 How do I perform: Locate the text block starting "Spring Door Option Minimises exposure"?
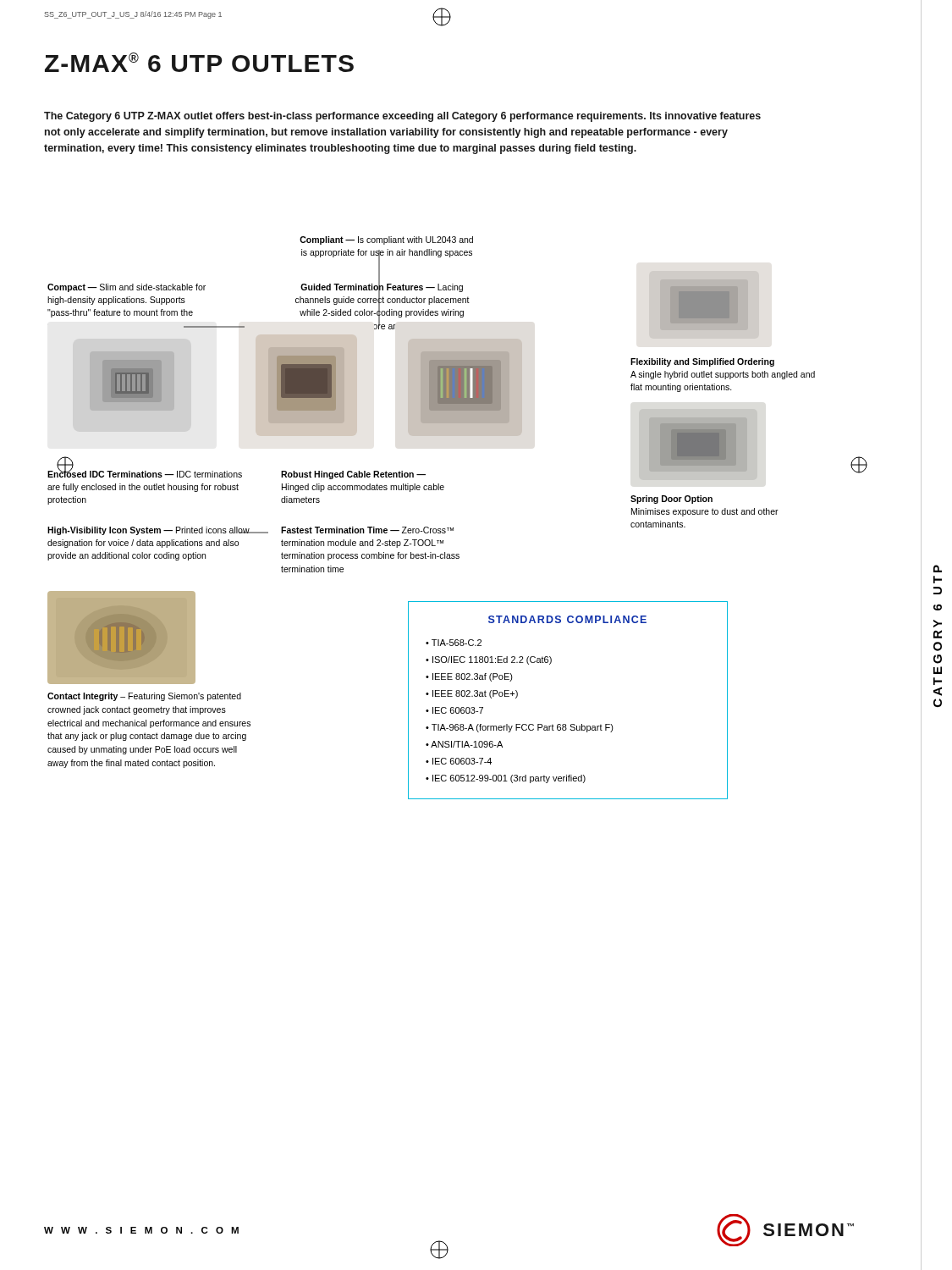click(x=704, y=512)
